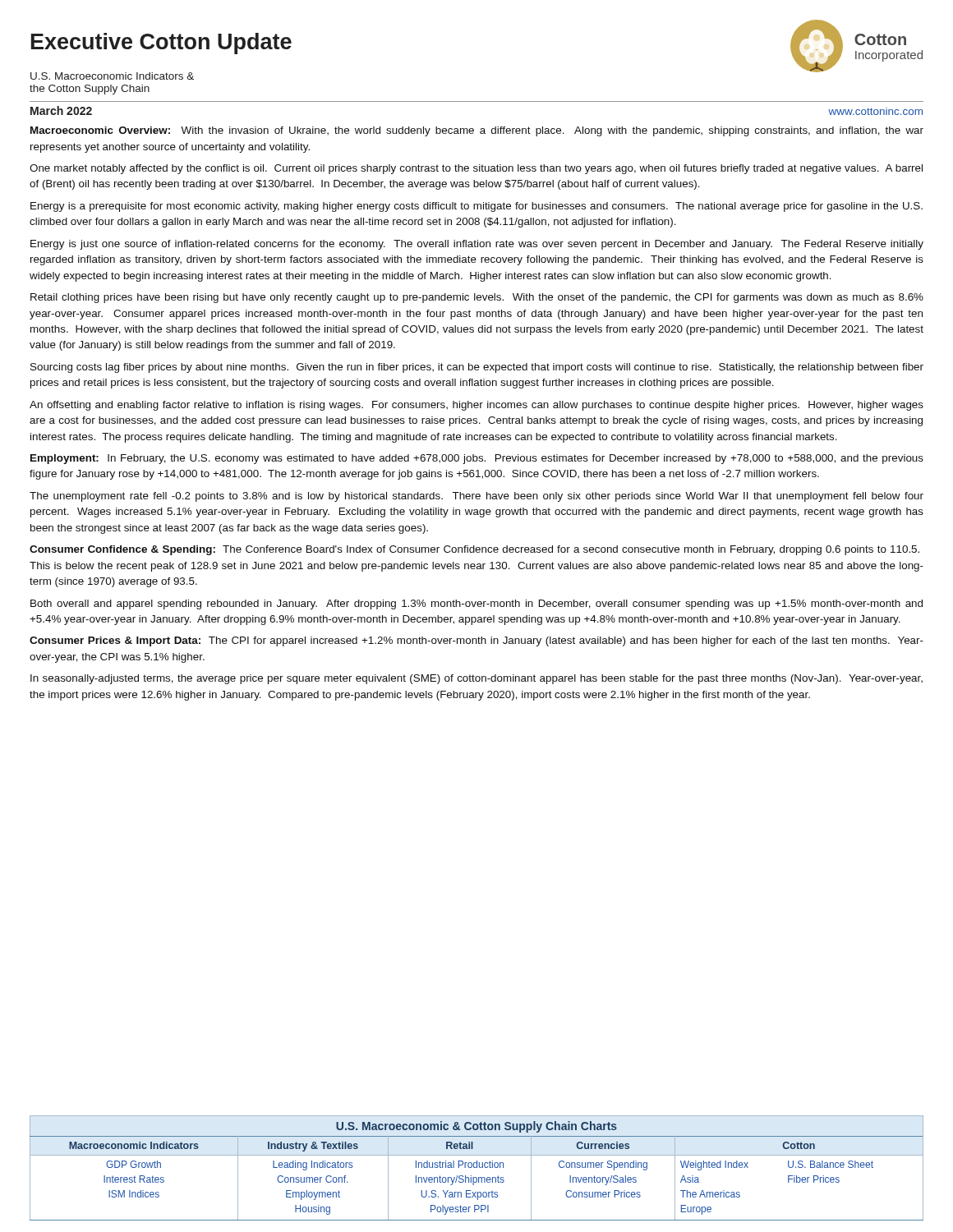Click on the text block starting "Consumer Confidence &"

476,565
